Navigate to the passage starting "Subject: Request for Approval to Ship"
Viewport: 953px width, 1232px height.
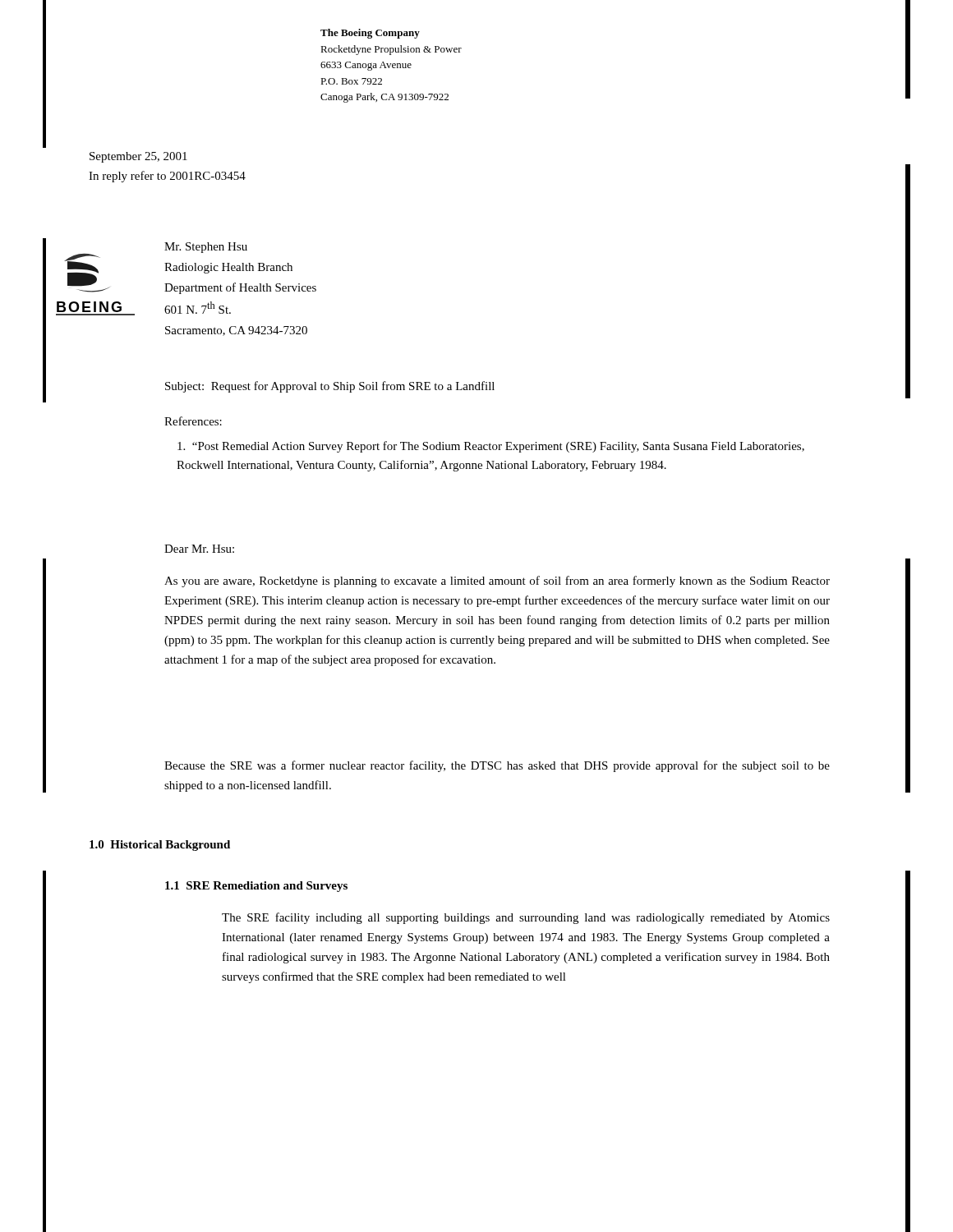(x=330, y=386)
